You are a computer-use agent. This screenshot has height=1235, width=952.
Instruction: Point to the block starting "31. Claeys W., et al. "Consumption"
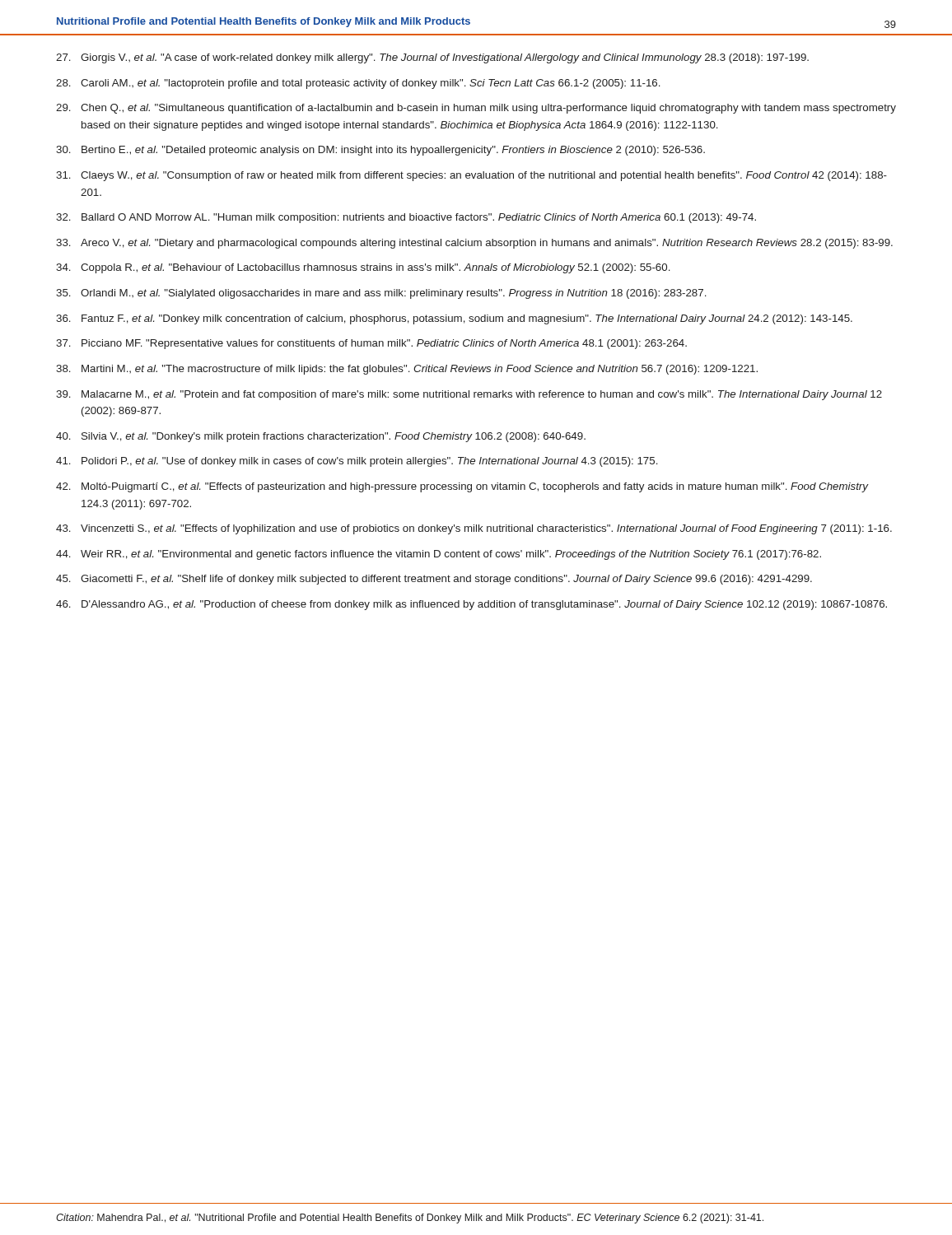tap(476, 184)
